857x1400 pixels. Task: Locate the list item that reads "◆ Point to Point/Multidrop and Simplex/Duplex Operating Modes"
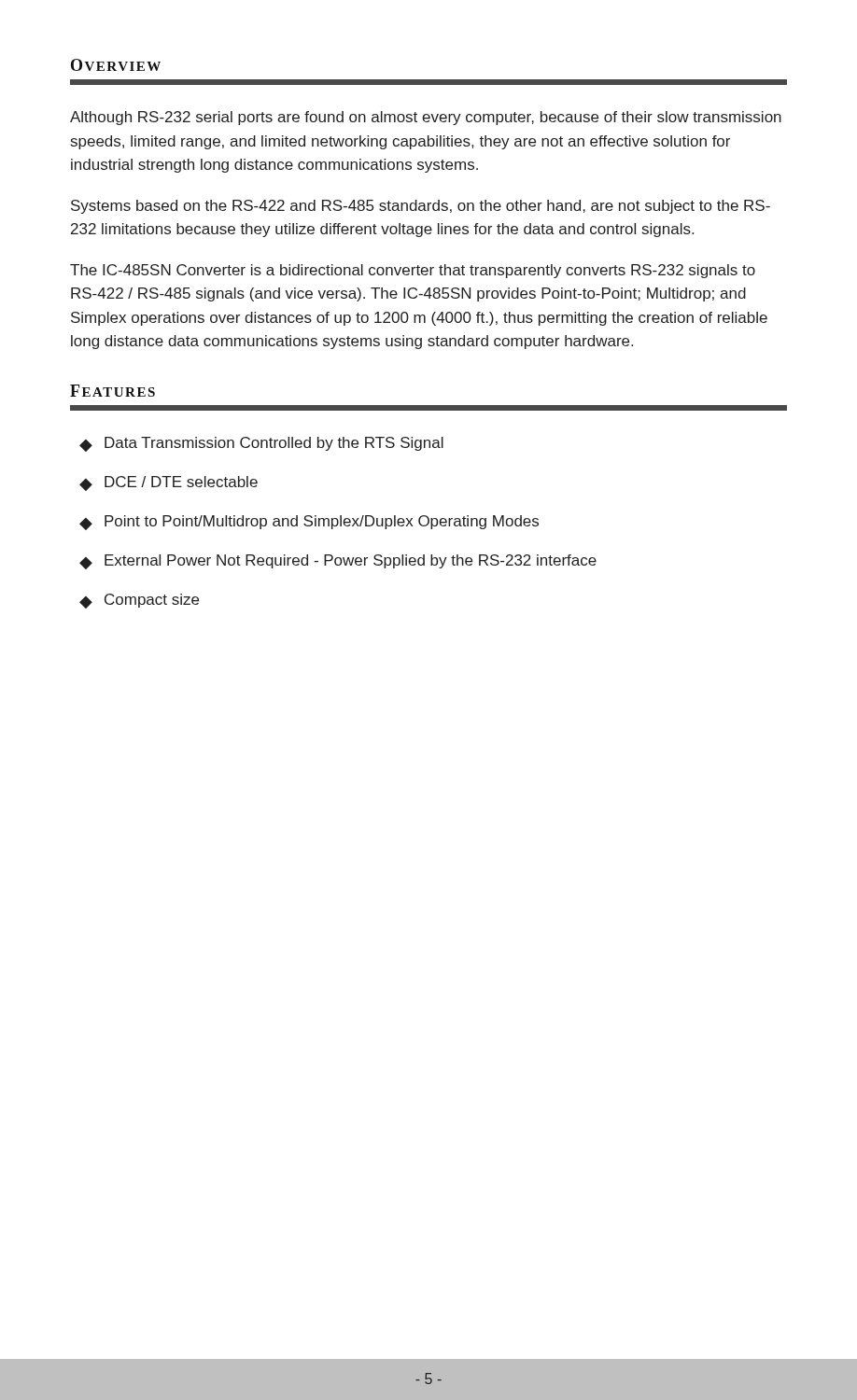(x=309, y=522)
